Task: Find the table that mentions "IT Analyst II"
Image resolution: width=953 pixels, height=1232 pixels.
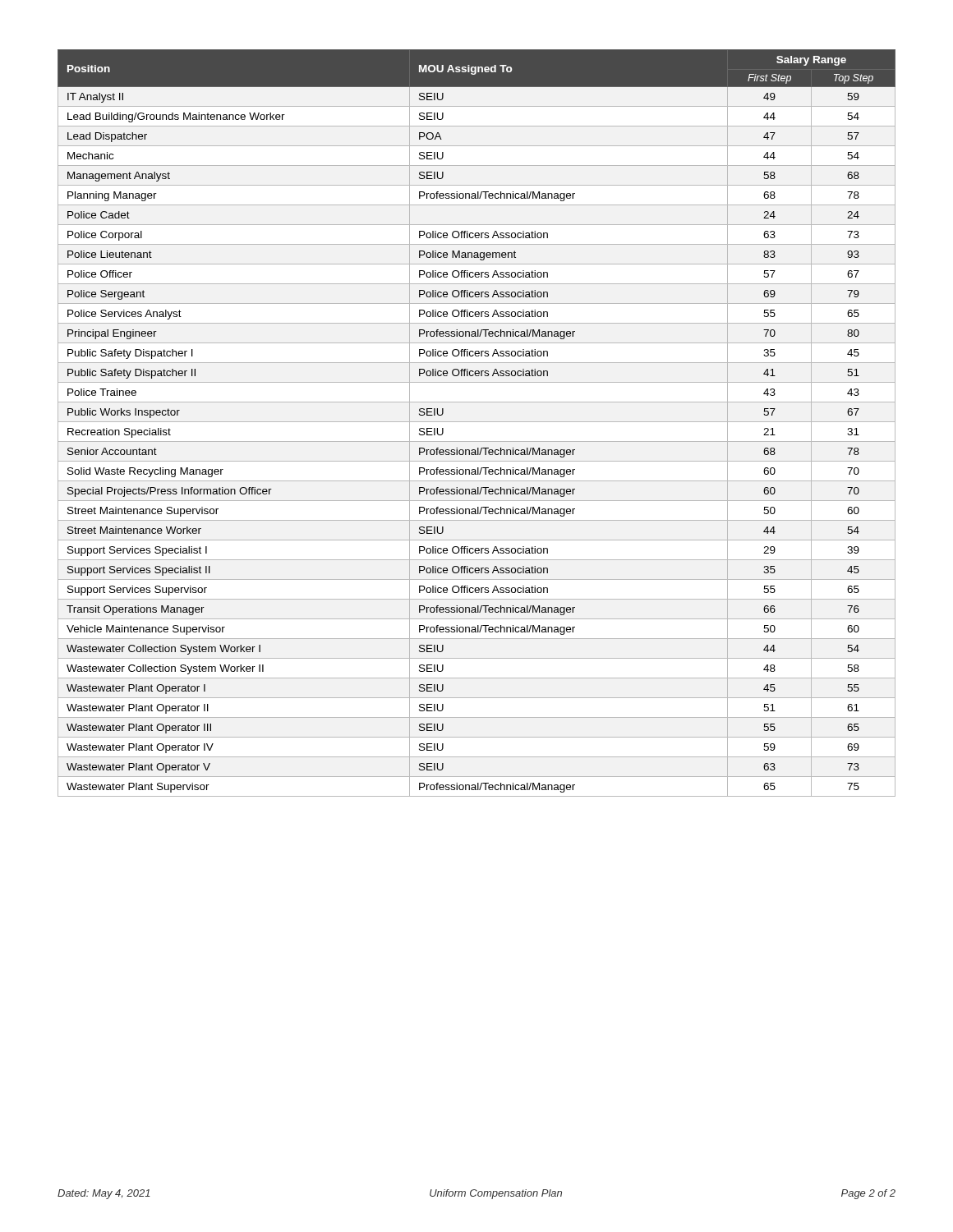Action: point(476,423)
